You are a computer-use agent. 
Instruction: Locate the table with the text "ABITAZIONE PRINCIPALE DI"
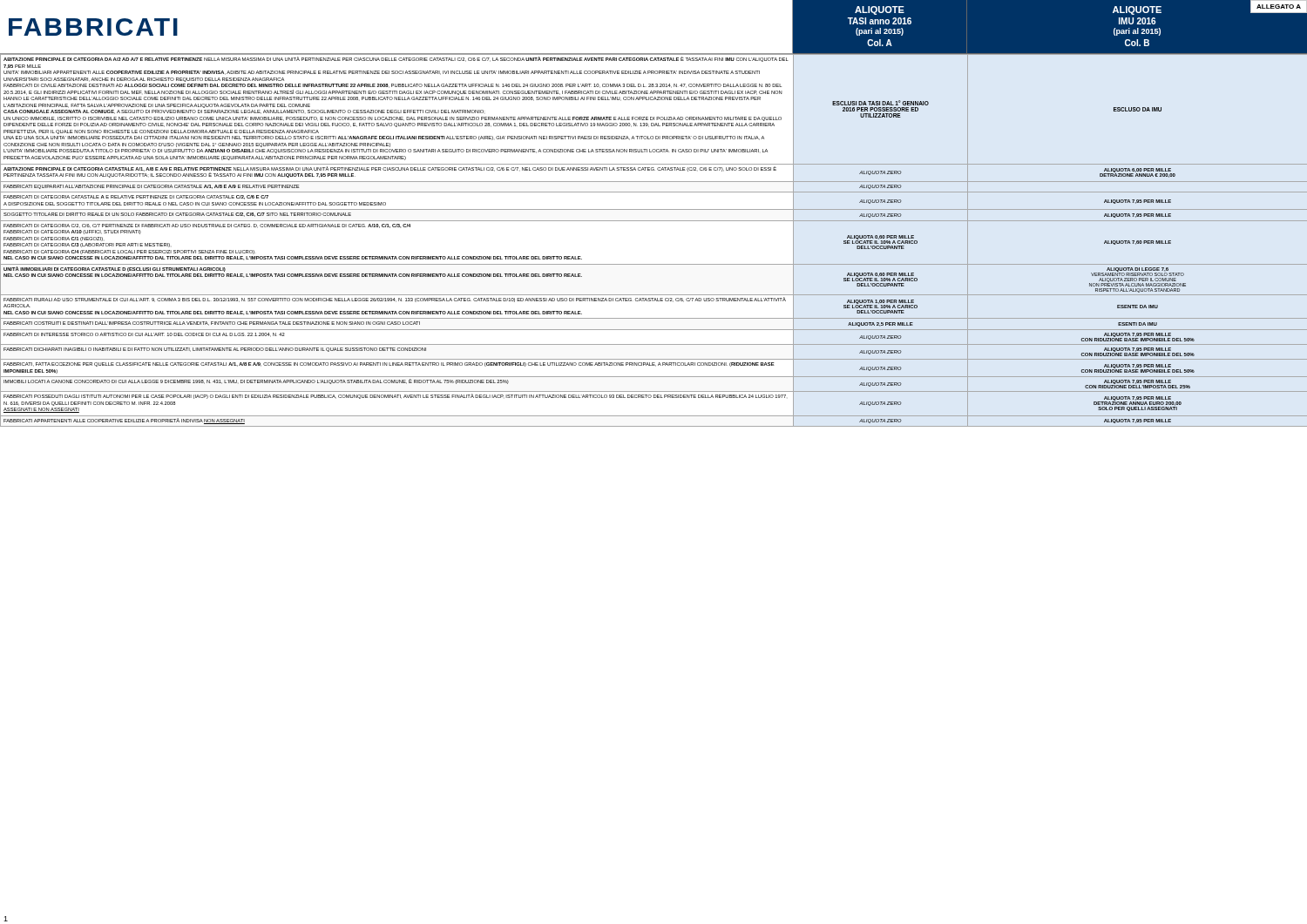click(654, 483)
